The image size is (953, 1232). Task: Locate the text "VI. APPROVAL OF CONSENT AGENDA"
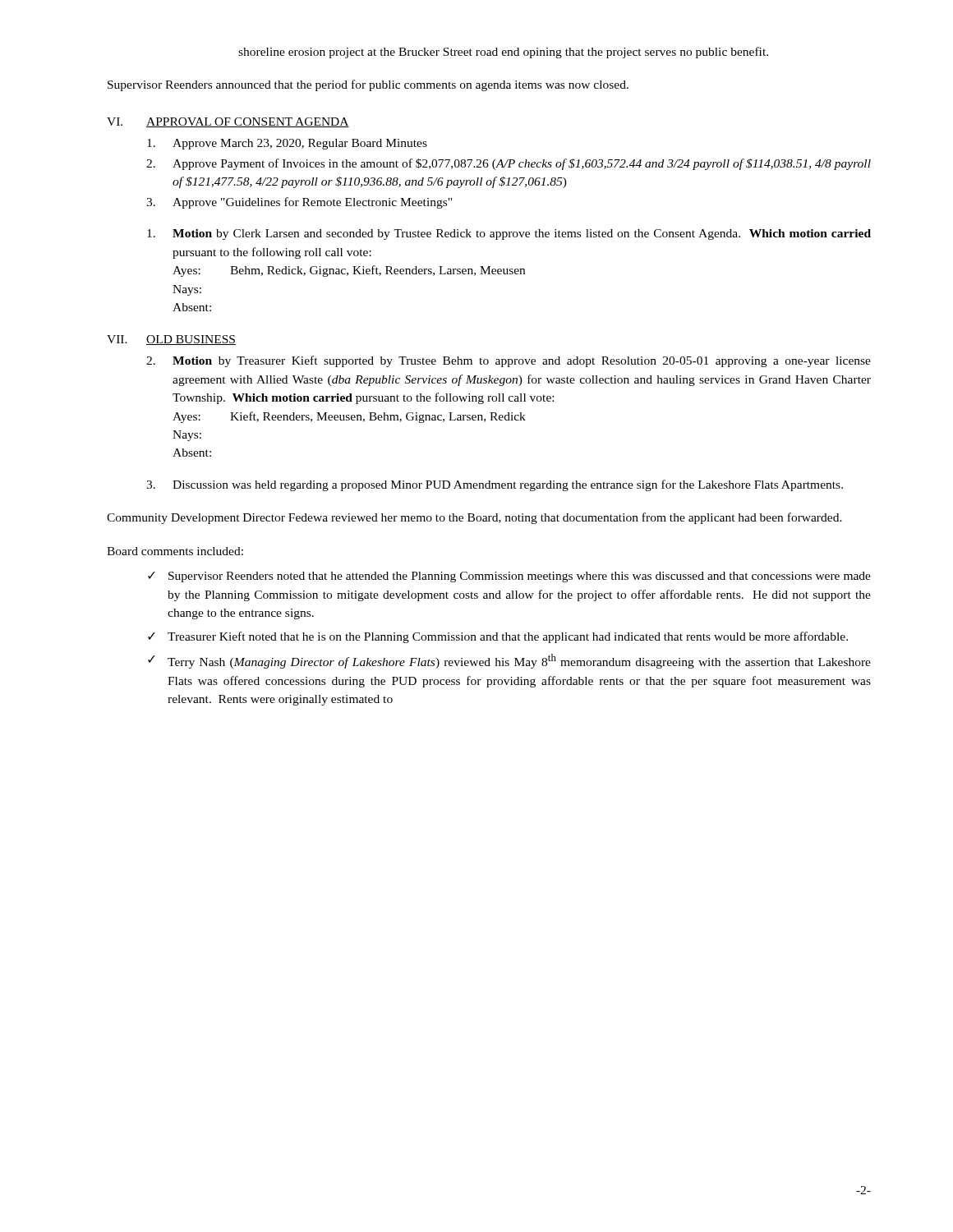tap(228, 122)
